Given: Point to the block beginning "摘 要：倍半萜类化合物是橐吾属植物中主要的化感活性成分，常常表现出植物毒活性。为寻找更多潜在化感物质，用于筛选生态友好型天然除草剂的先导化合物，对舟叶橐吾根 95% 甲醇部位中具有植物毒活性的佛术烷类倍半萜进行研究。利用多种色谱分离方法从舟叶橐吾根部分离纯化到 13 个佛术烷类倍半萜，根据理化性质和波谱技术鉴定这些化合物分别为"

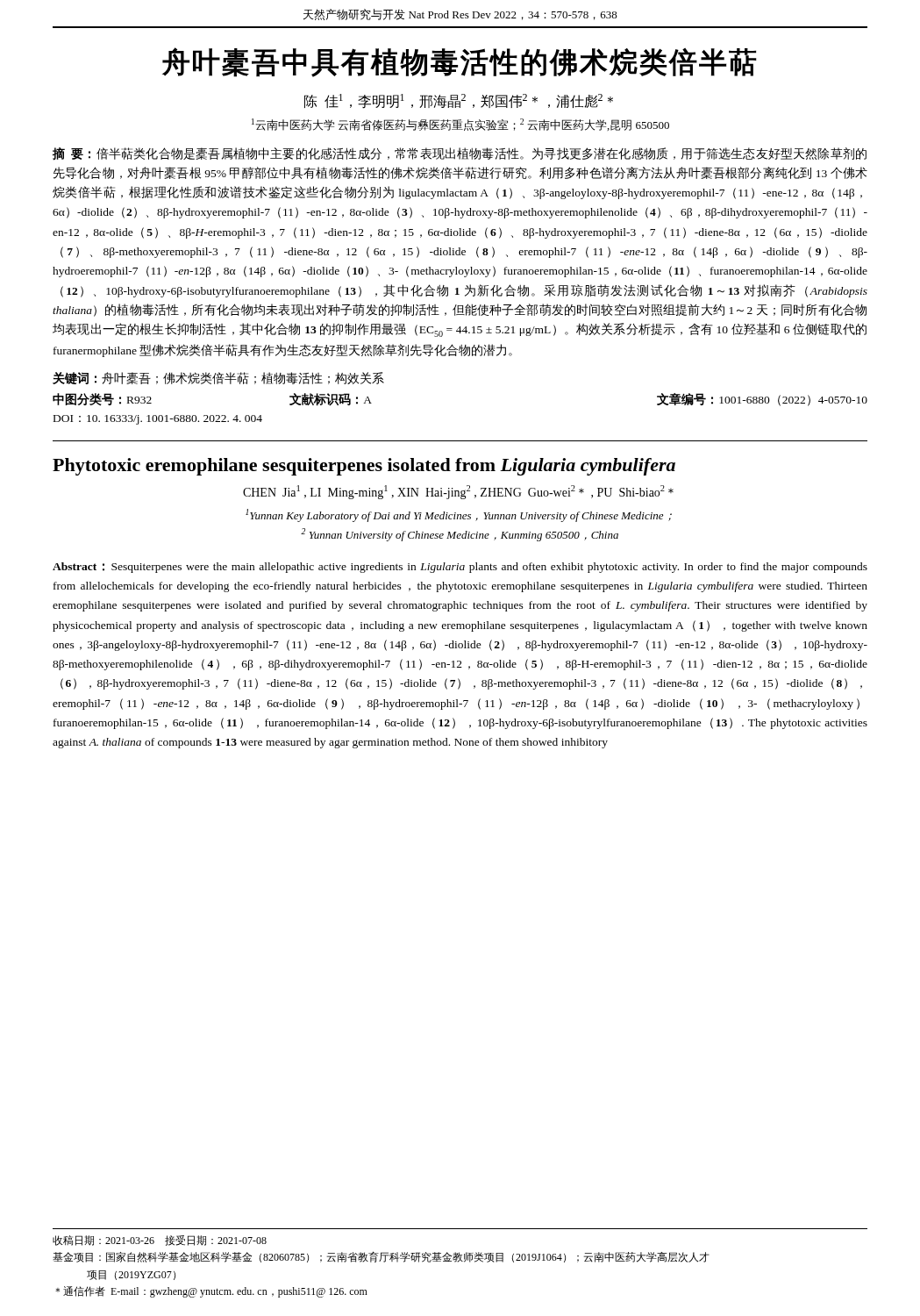Looking at the screenshot, I should 460,252.
